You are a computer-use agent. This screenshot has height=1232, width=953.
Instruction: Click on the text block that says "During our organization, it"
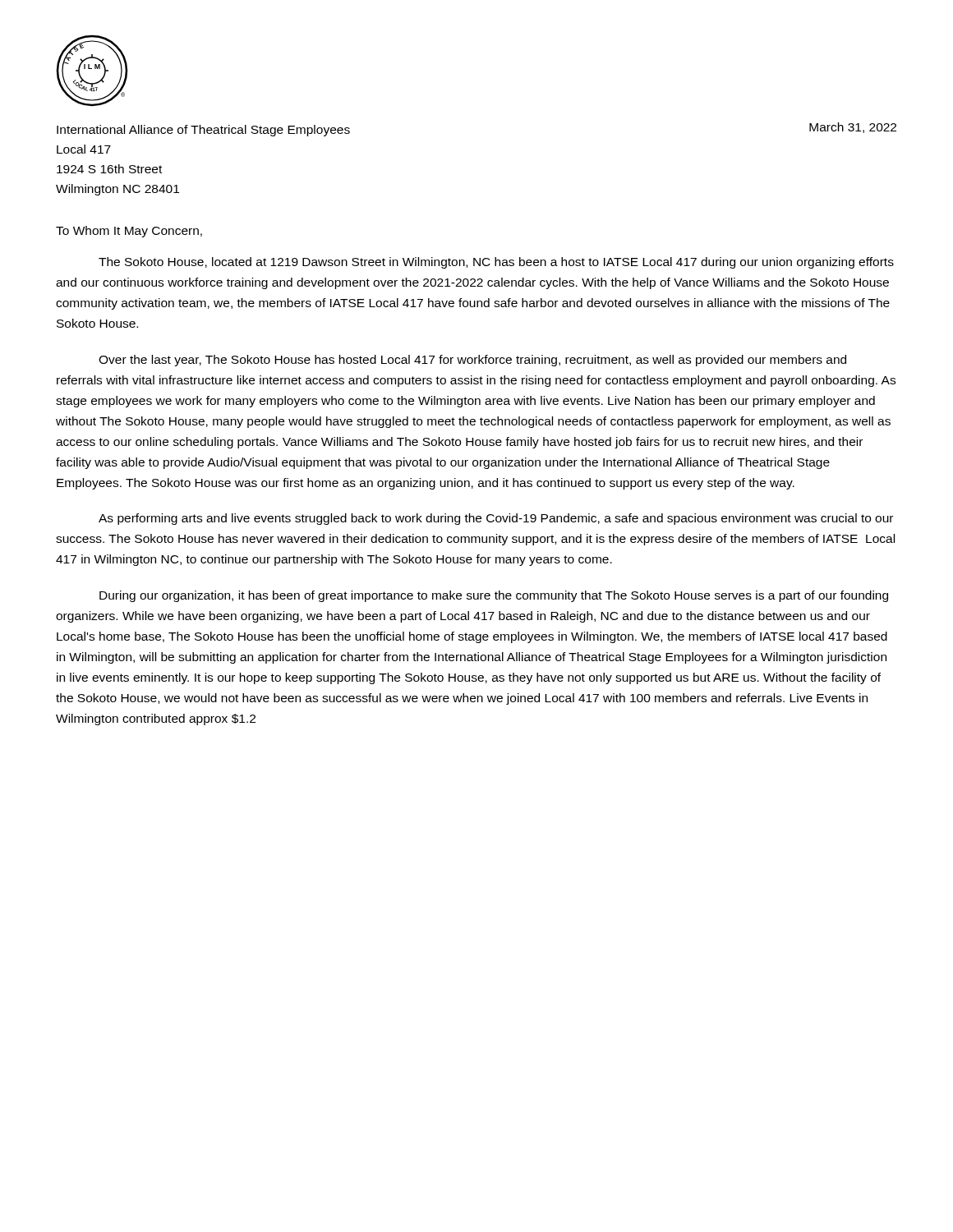coord(472,655)
